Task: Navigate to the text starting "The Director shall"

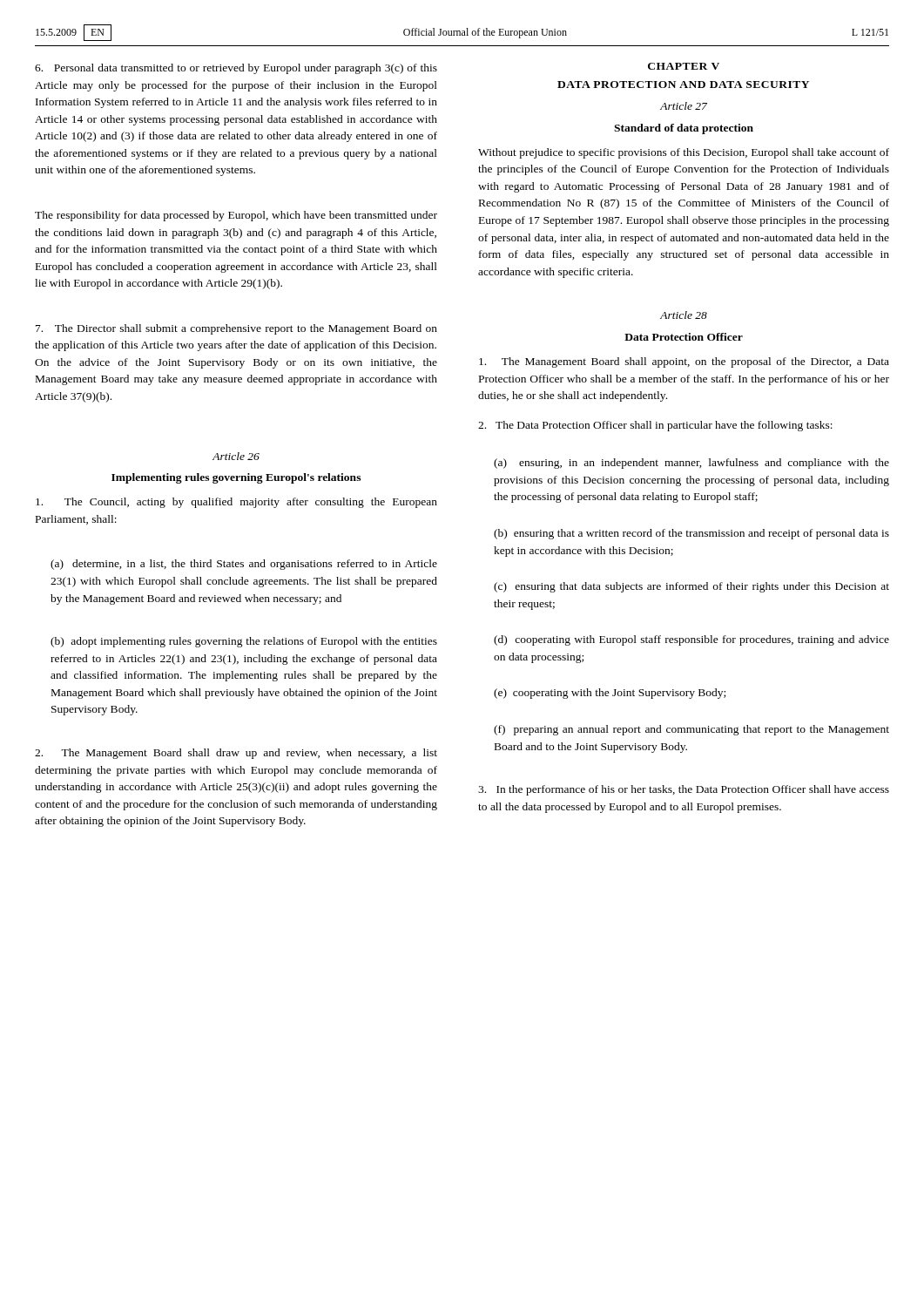Action: 236,362
